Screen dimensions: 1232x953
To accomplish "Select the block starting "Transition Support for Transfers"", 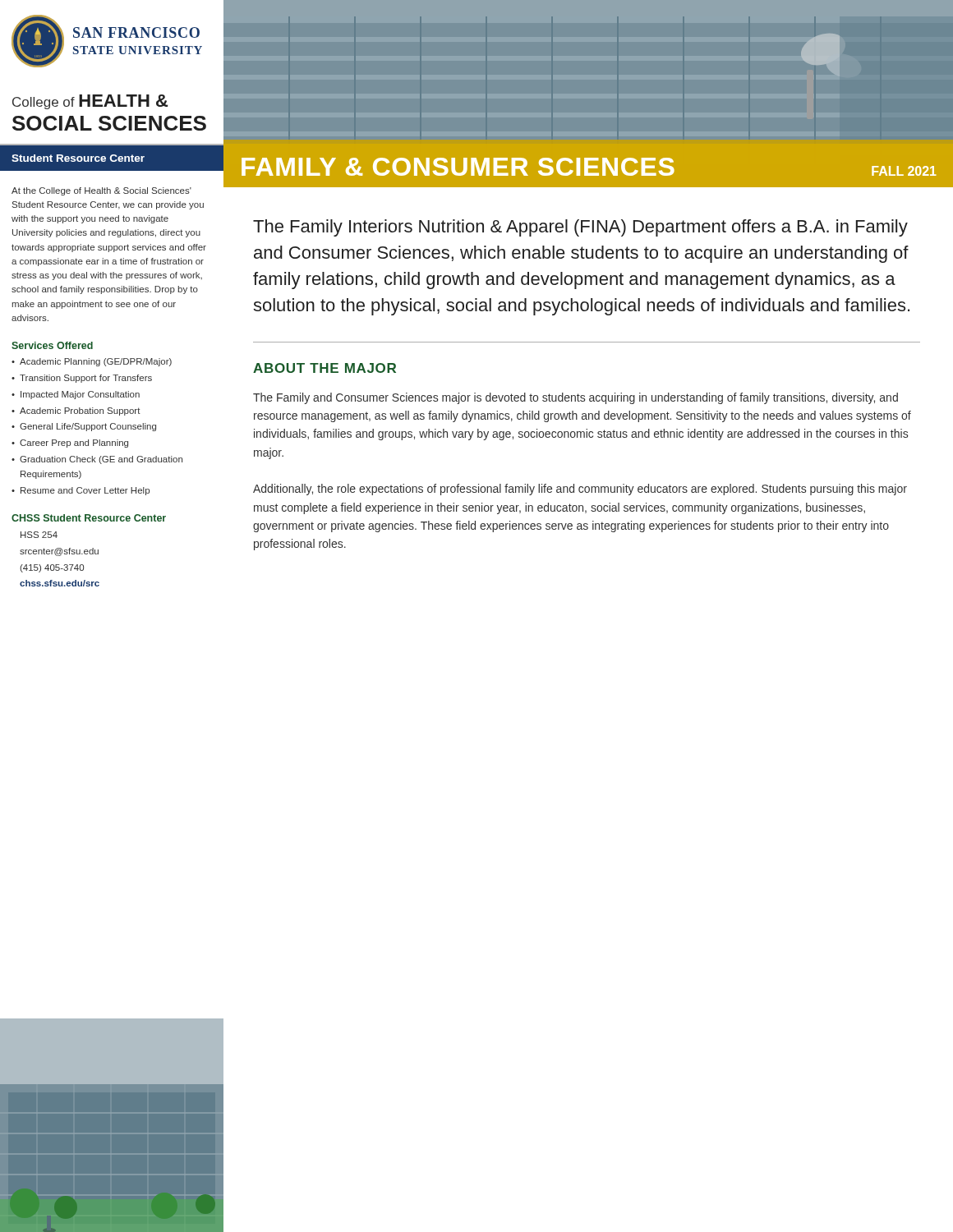I will (x=86, y=378).
